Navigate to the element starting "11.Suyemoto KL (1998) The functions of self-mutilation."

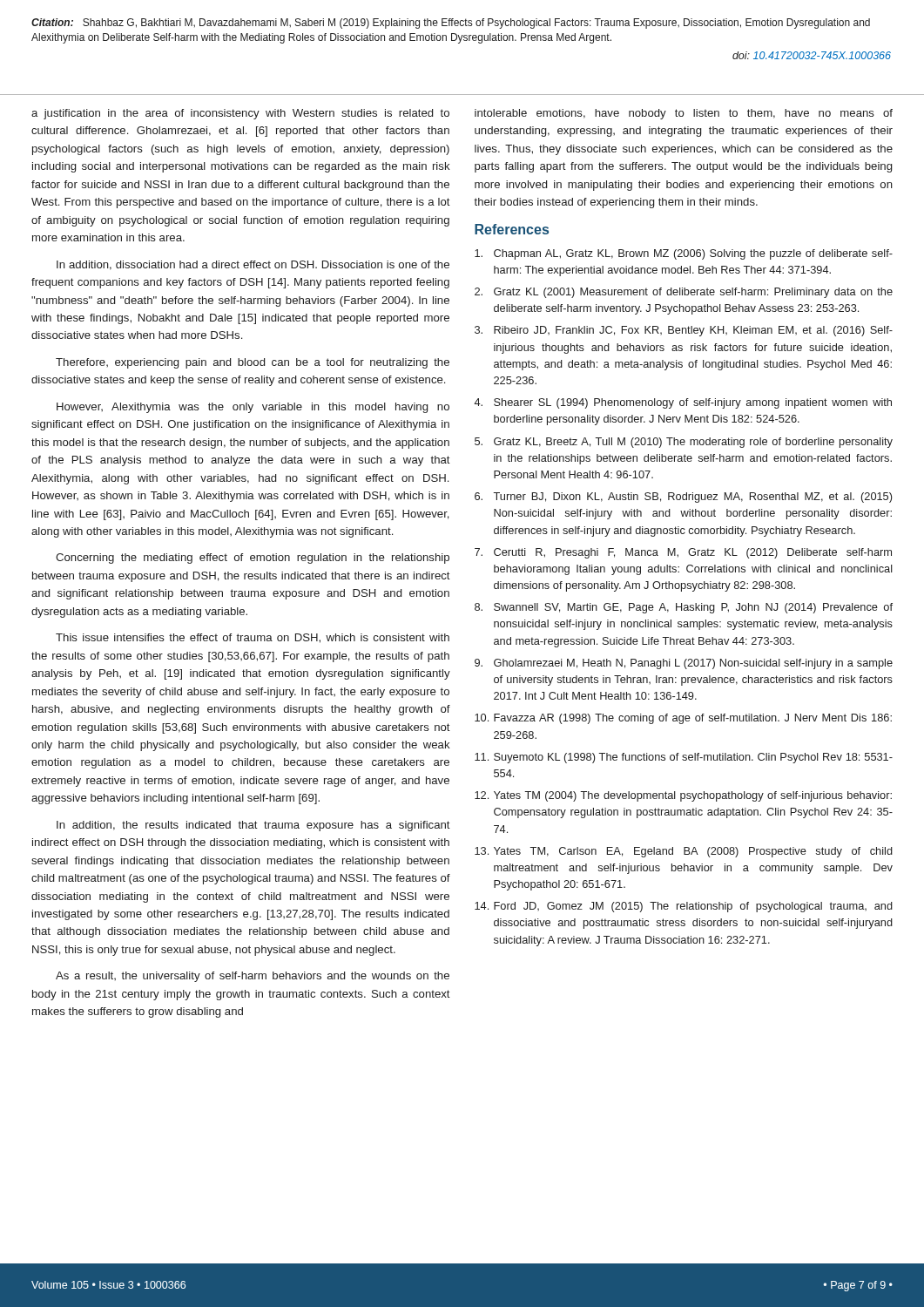(683, 765)
